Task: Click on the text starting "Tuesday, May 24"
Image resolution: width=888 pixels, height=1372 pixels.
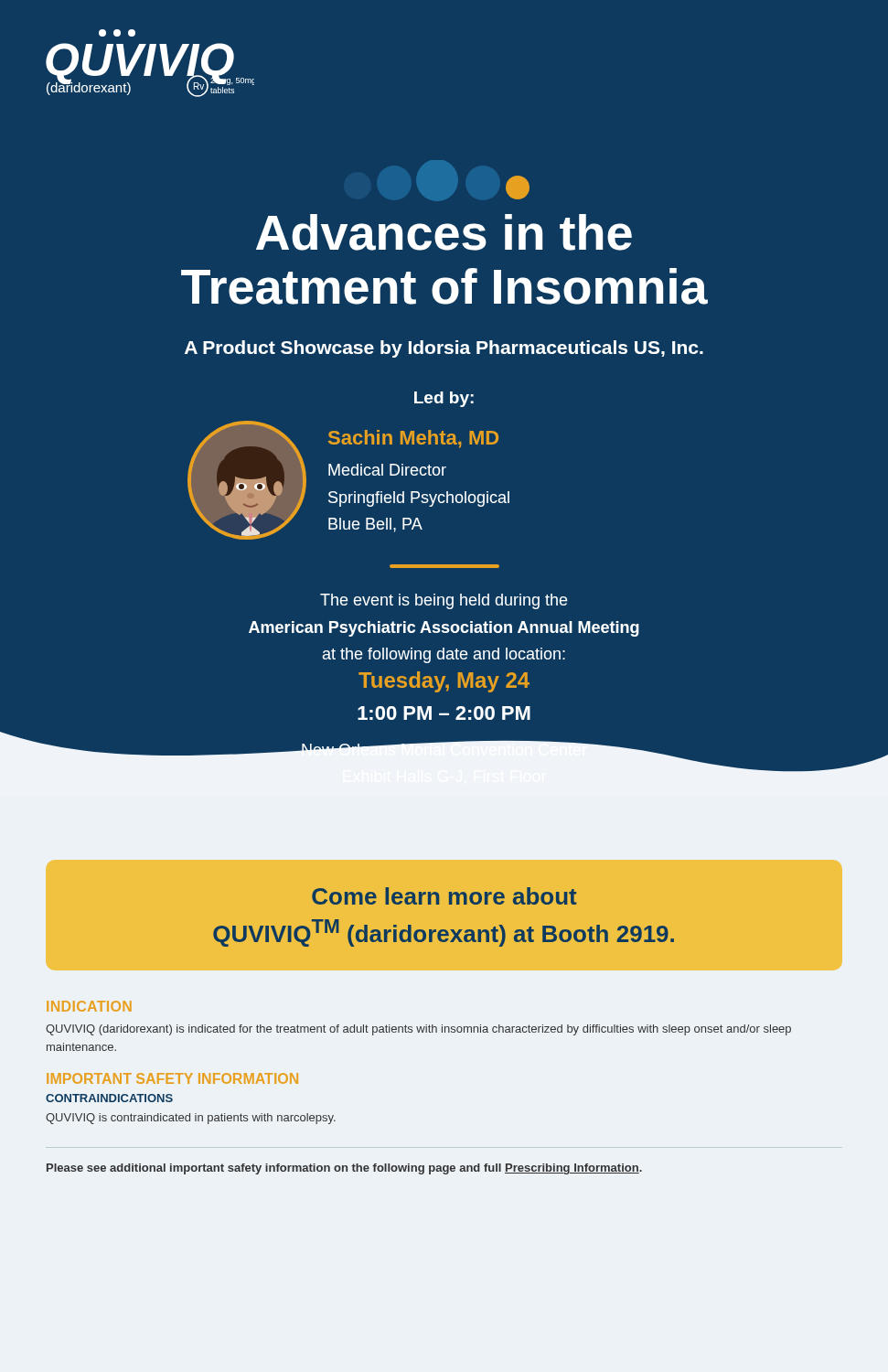Action: pos(444,680)
